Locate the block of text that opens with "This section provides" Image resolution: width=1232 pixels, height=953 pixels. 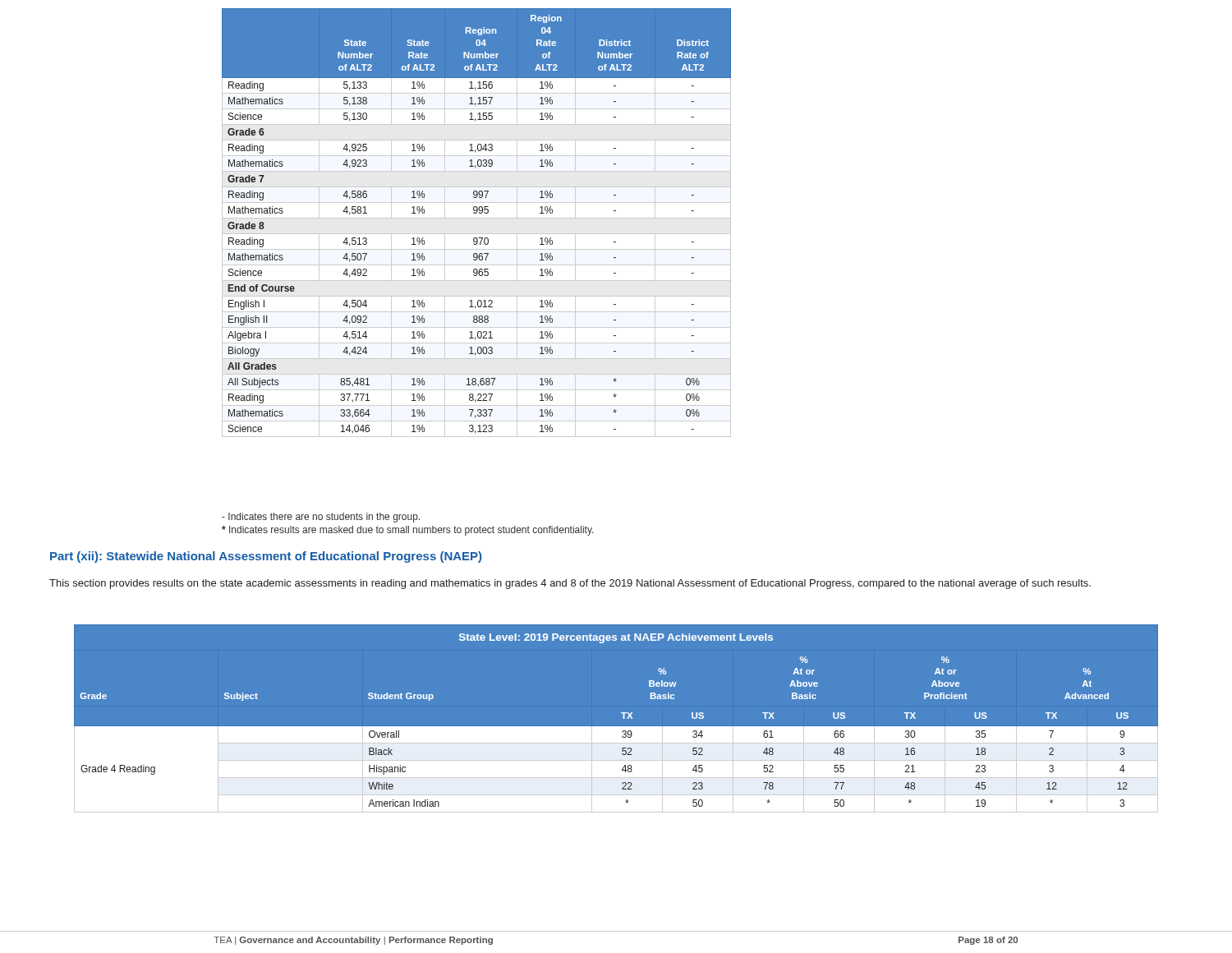click(570, 583)
